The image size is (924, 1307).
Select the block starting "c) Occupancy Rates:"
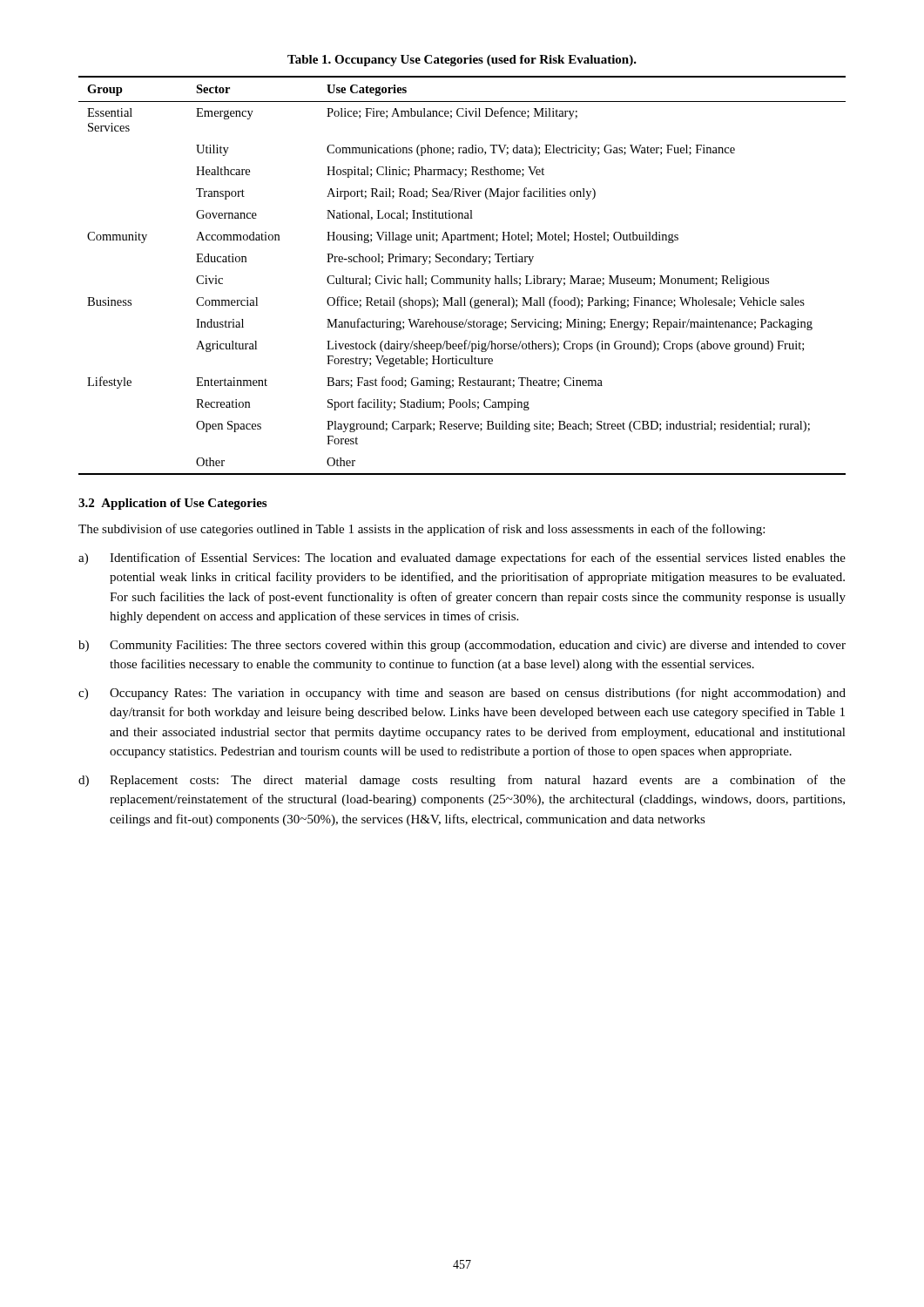tap(462, 722)
